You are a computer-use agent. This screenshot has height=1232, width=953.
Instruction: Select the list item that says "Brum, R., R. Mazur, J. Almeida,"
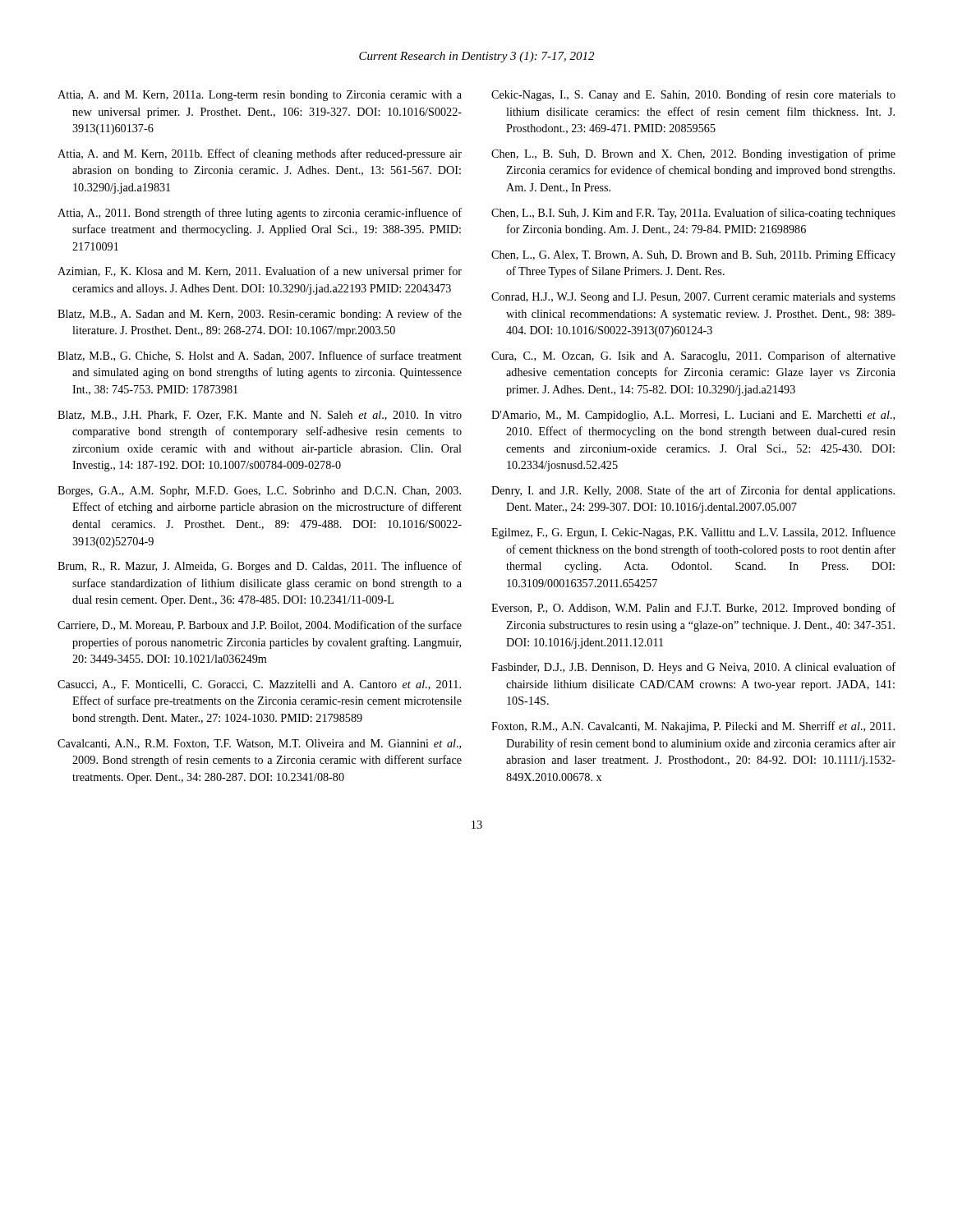[260, 583]
